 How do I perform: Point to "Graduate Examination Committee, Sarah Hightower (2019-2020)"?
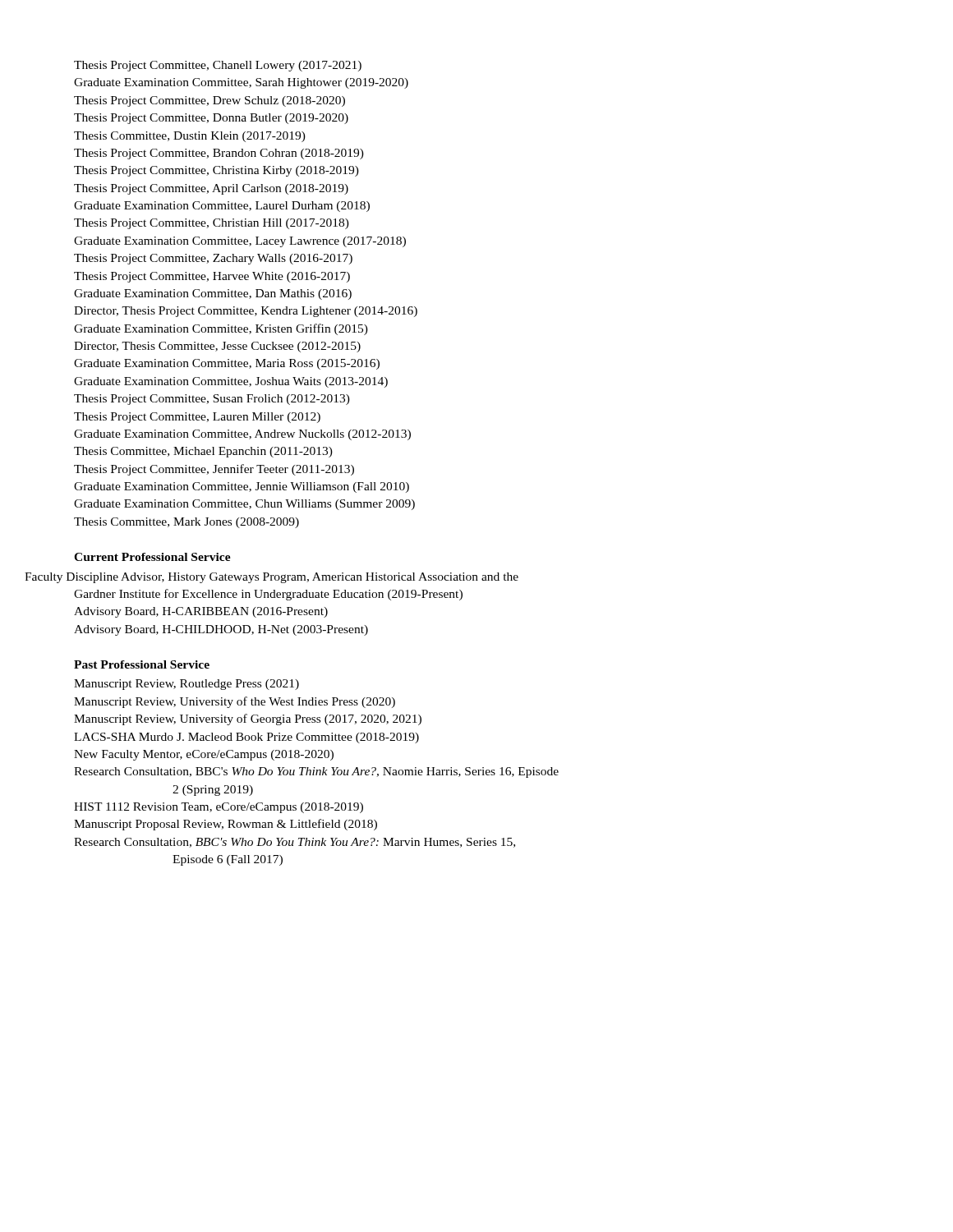pos(241,82)
